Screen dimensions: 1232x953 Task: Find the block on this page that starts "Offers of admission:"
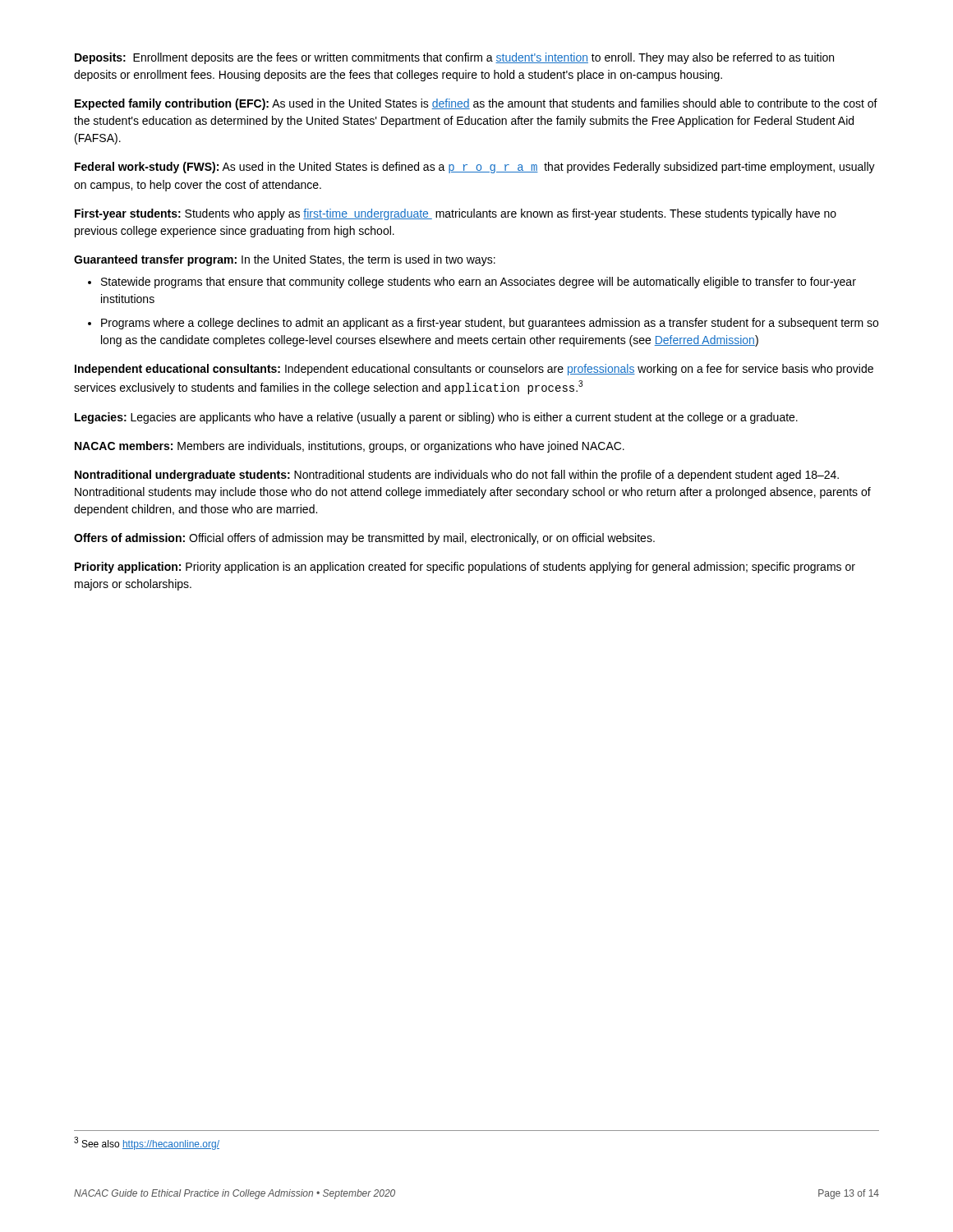pyautogui.click(x=476, y=538)
